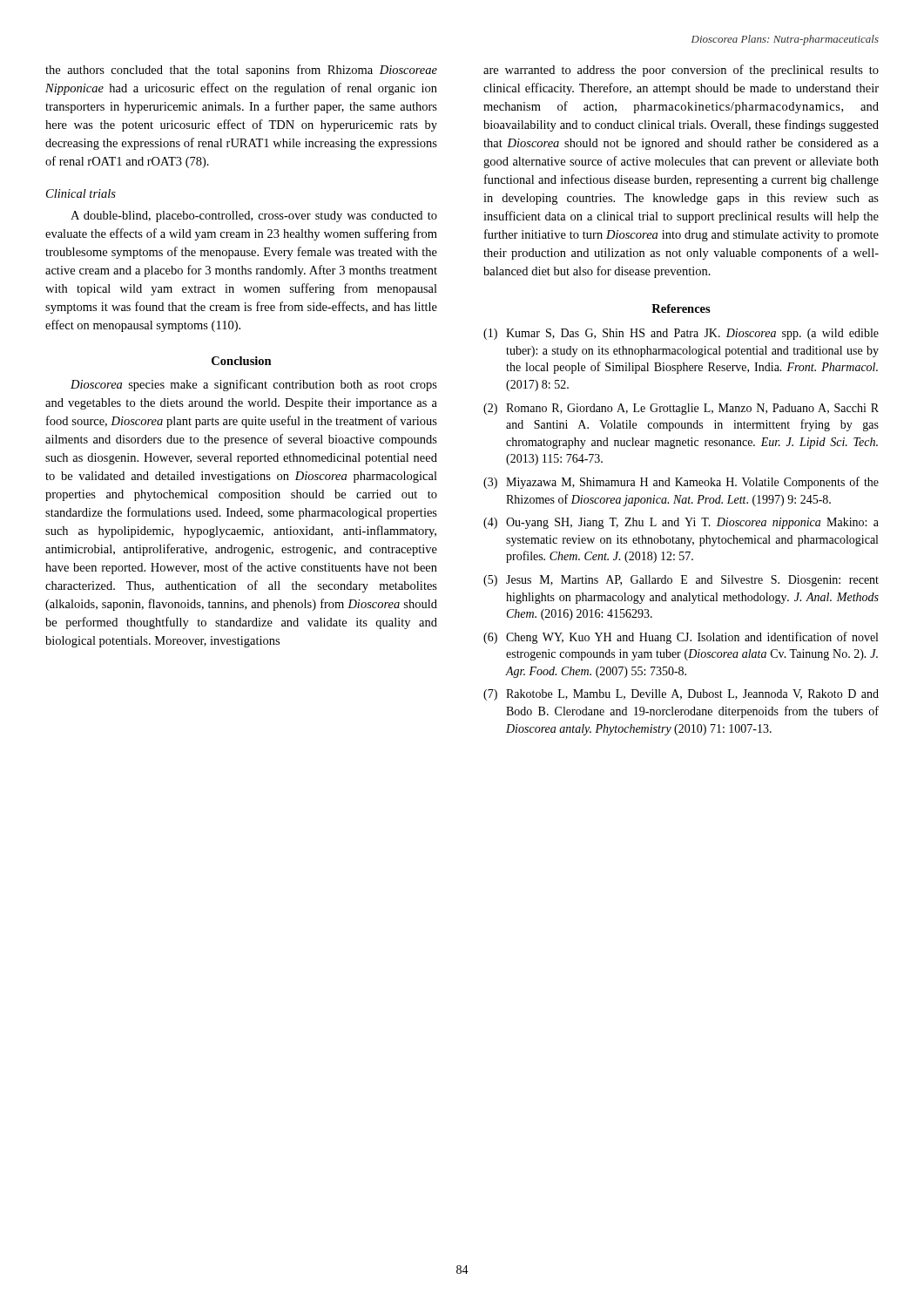The width and height of the screenshot is (924, 1307).
Task: Find the text block containing "are warranted to address the poor conversion of"
Action: (x=681, y=170)
